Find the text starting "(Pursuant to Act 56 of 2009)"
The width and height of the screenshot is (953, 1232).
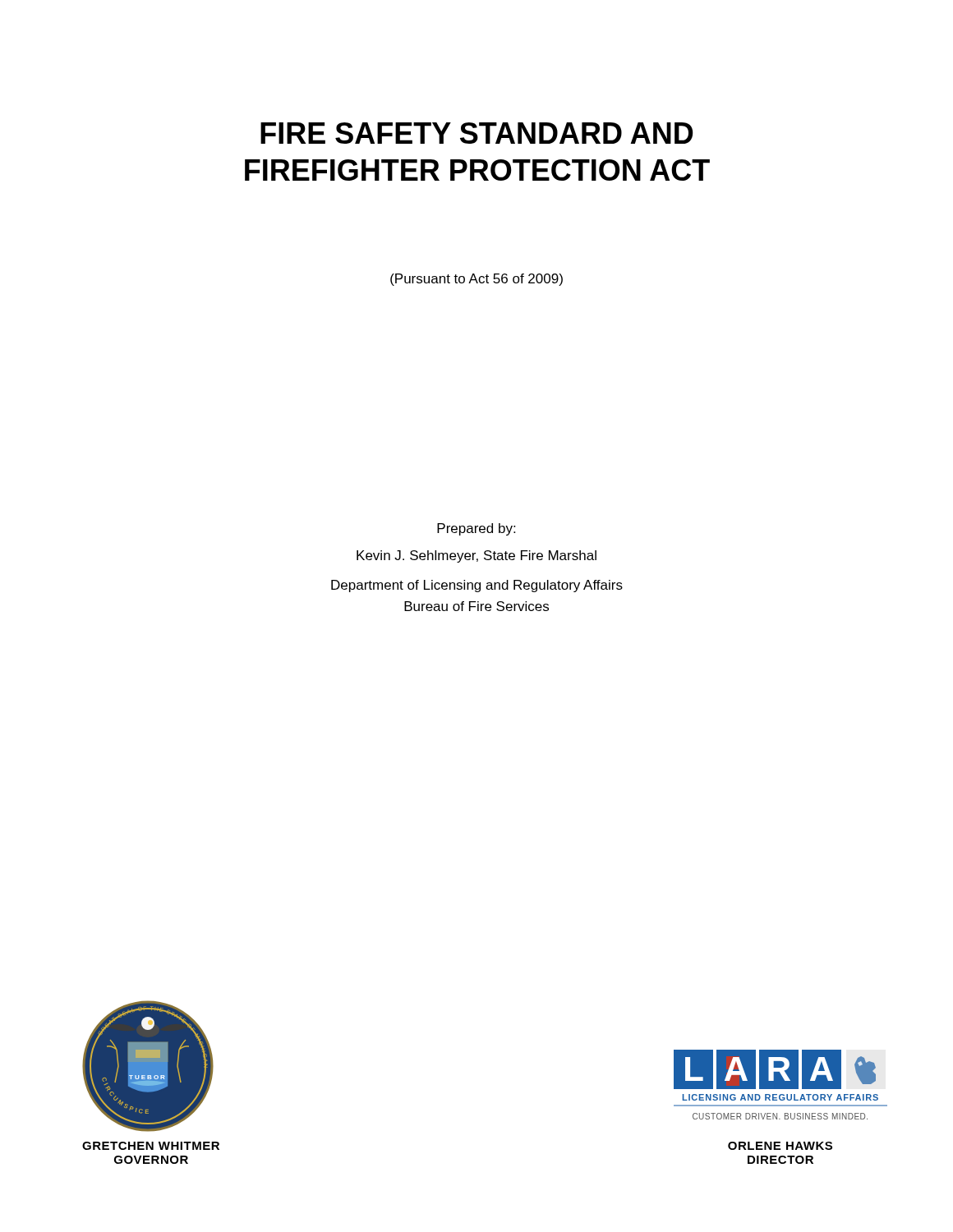pos(476,279)
